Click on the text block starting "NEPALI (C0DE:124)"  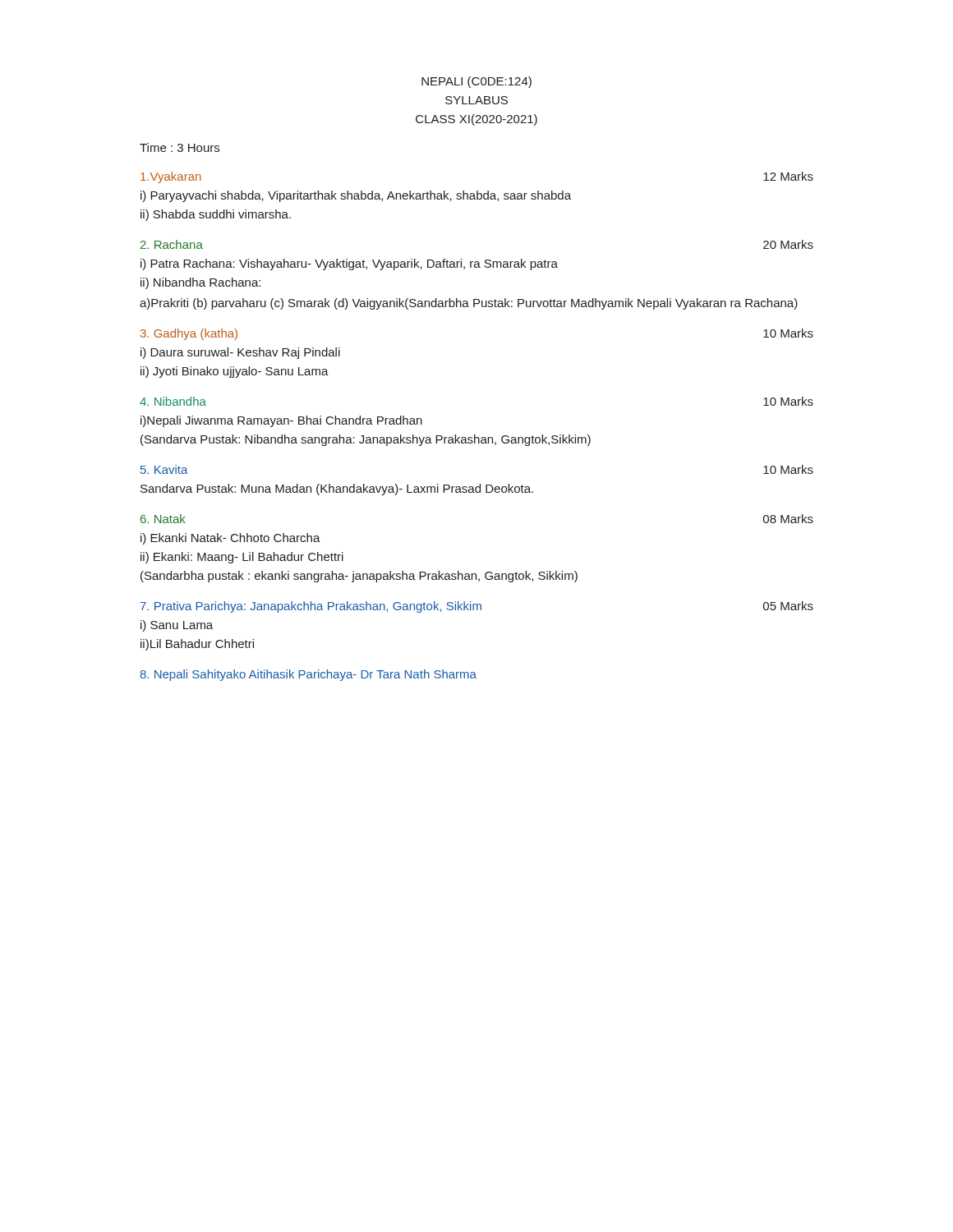(476, 81)
